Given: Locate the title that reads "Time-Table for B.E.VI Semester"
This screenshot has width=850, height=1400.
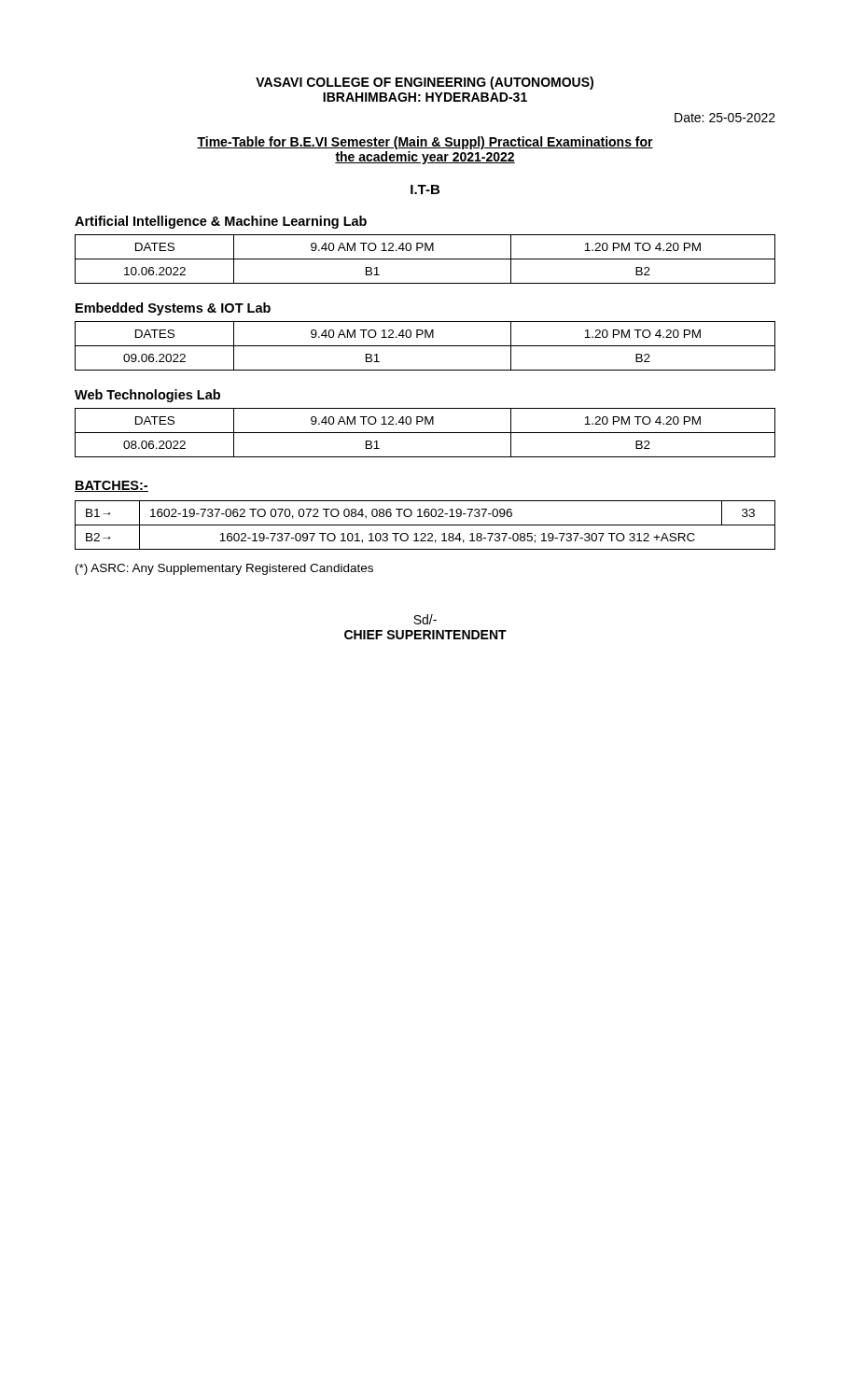Looking at the screenshot, I should pos(425,149).
